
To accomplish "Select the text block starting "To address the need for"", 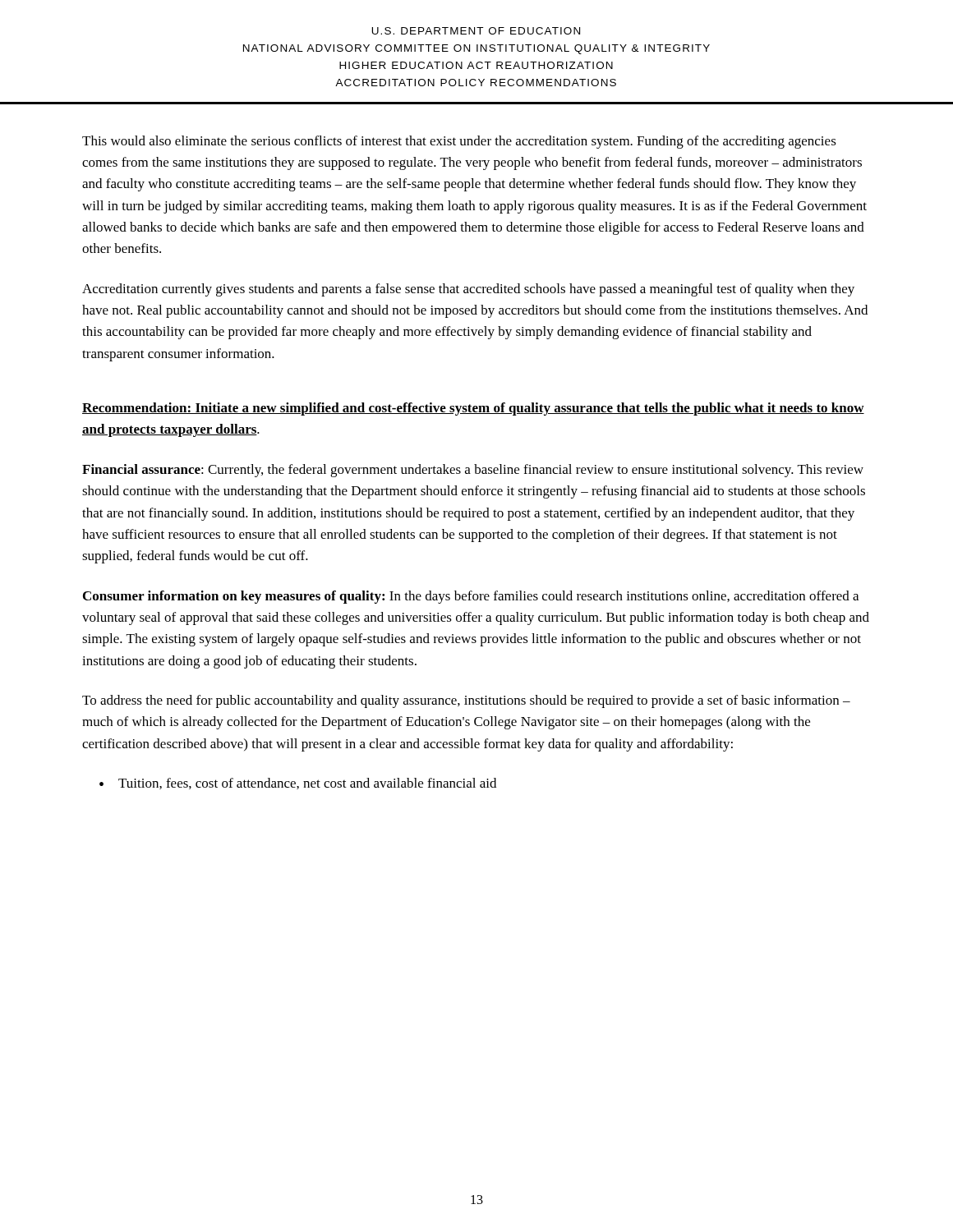I will (x=466, y=722).
